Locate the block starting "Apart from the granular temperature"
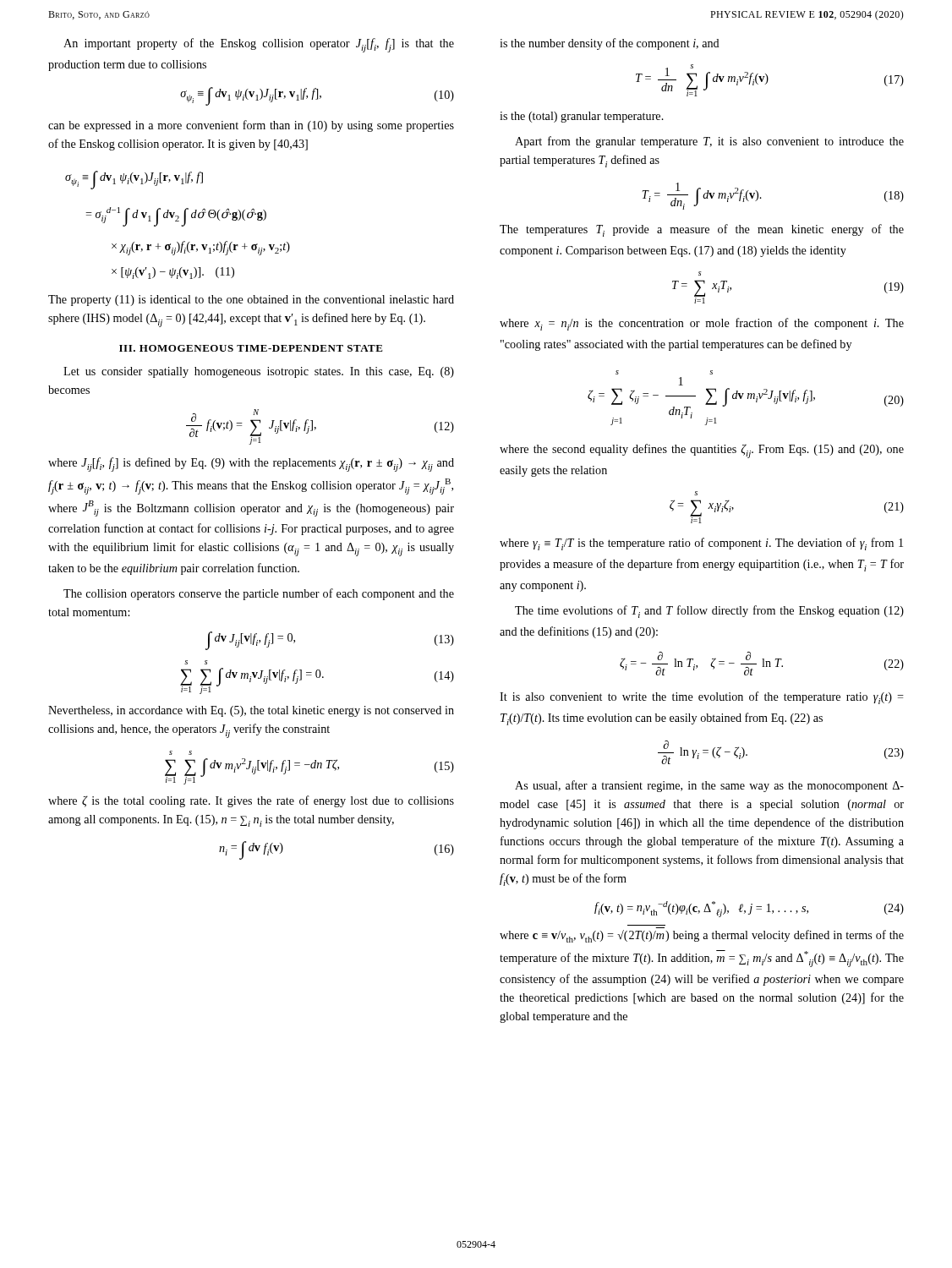Image resolution: width=952 pixels, height=1268 pixels. (702, 152)
